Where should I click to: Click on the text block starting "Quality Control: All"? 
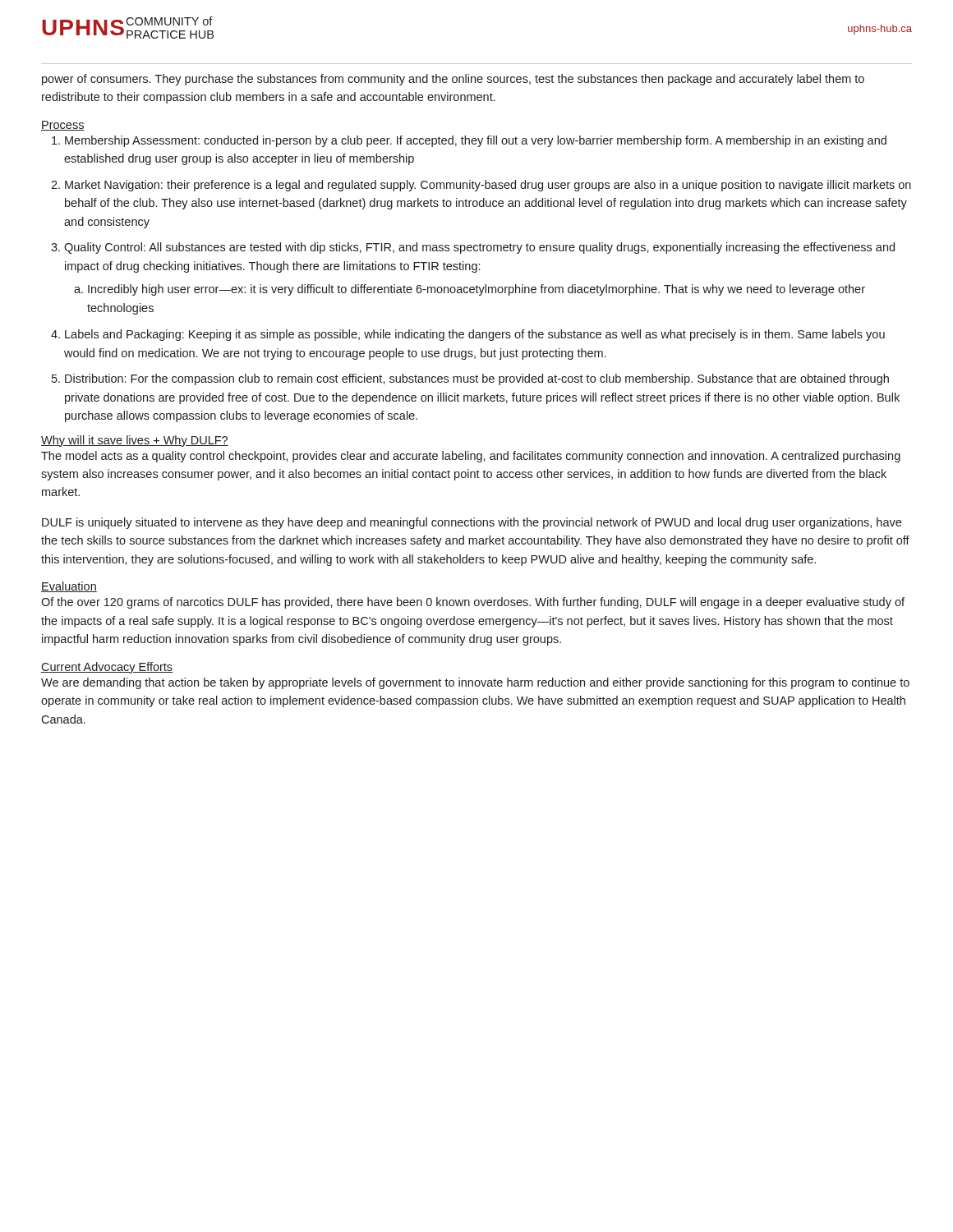(488, 279)
